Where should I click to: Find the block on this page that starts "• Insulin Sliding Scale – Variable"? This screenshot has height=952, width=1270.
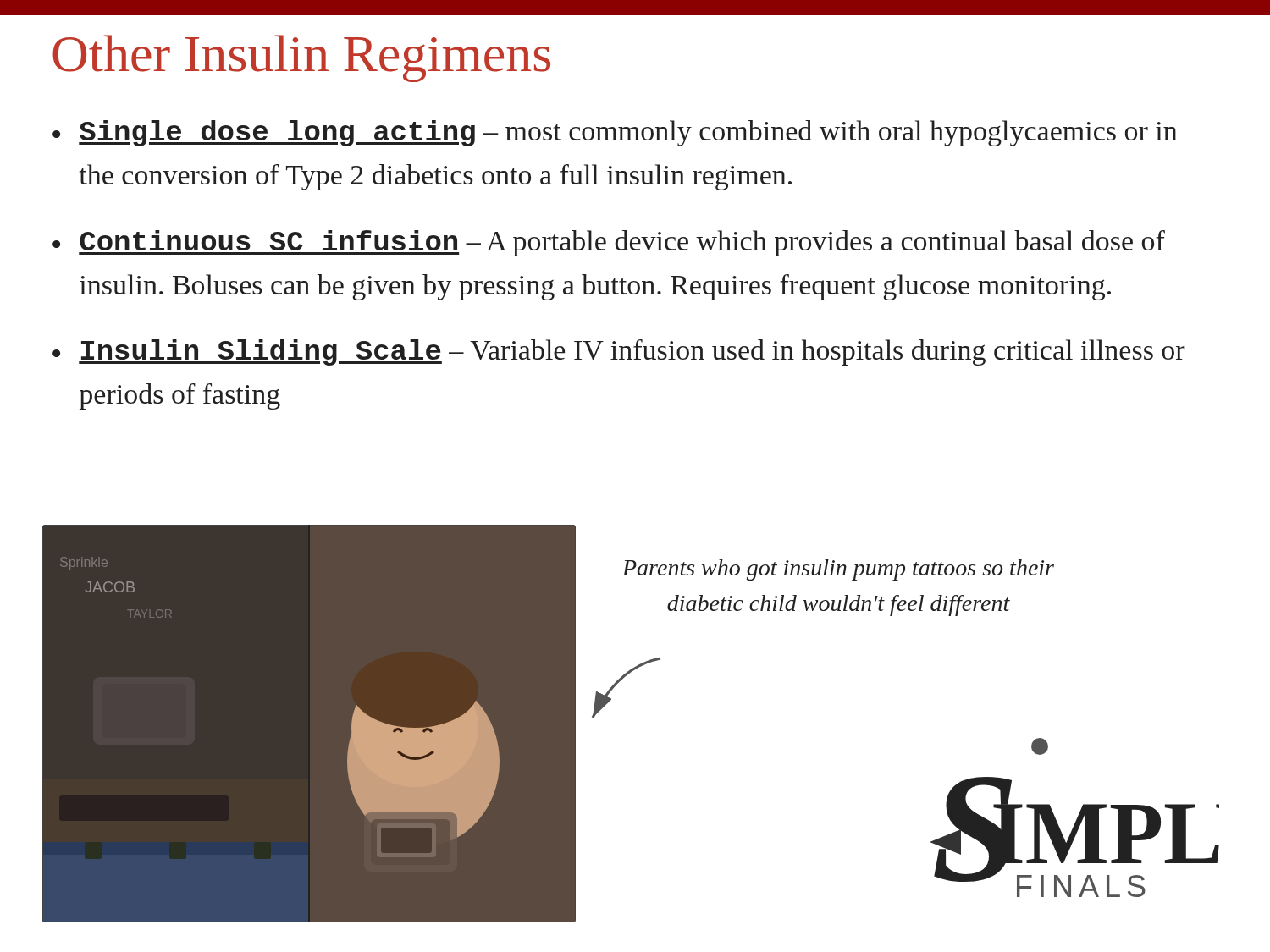point(635,372)
